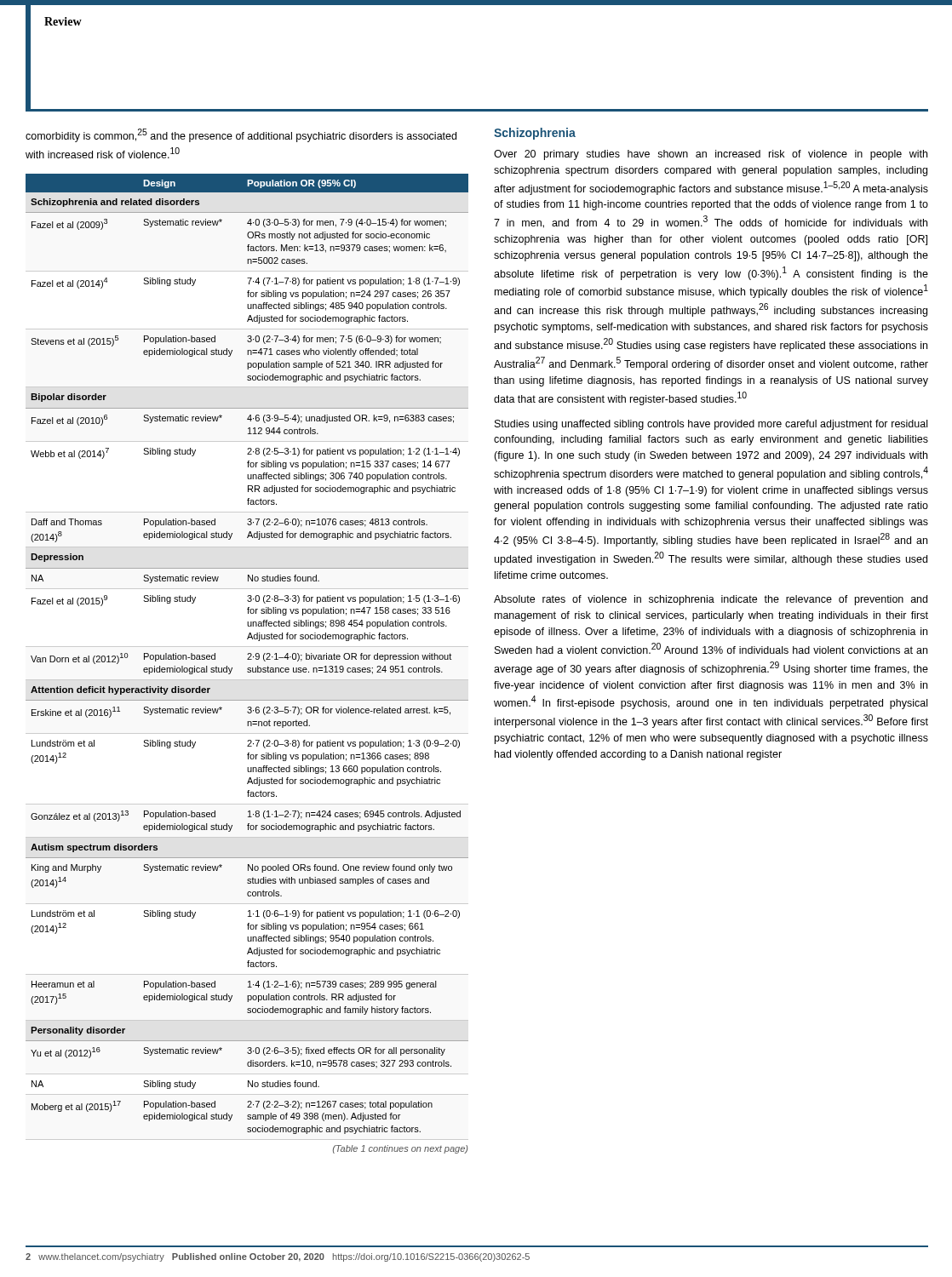Screen dimensions: 1277x952
Task: Point to the text block starting "comorbidity is common,25"
Action: point(241,144)
